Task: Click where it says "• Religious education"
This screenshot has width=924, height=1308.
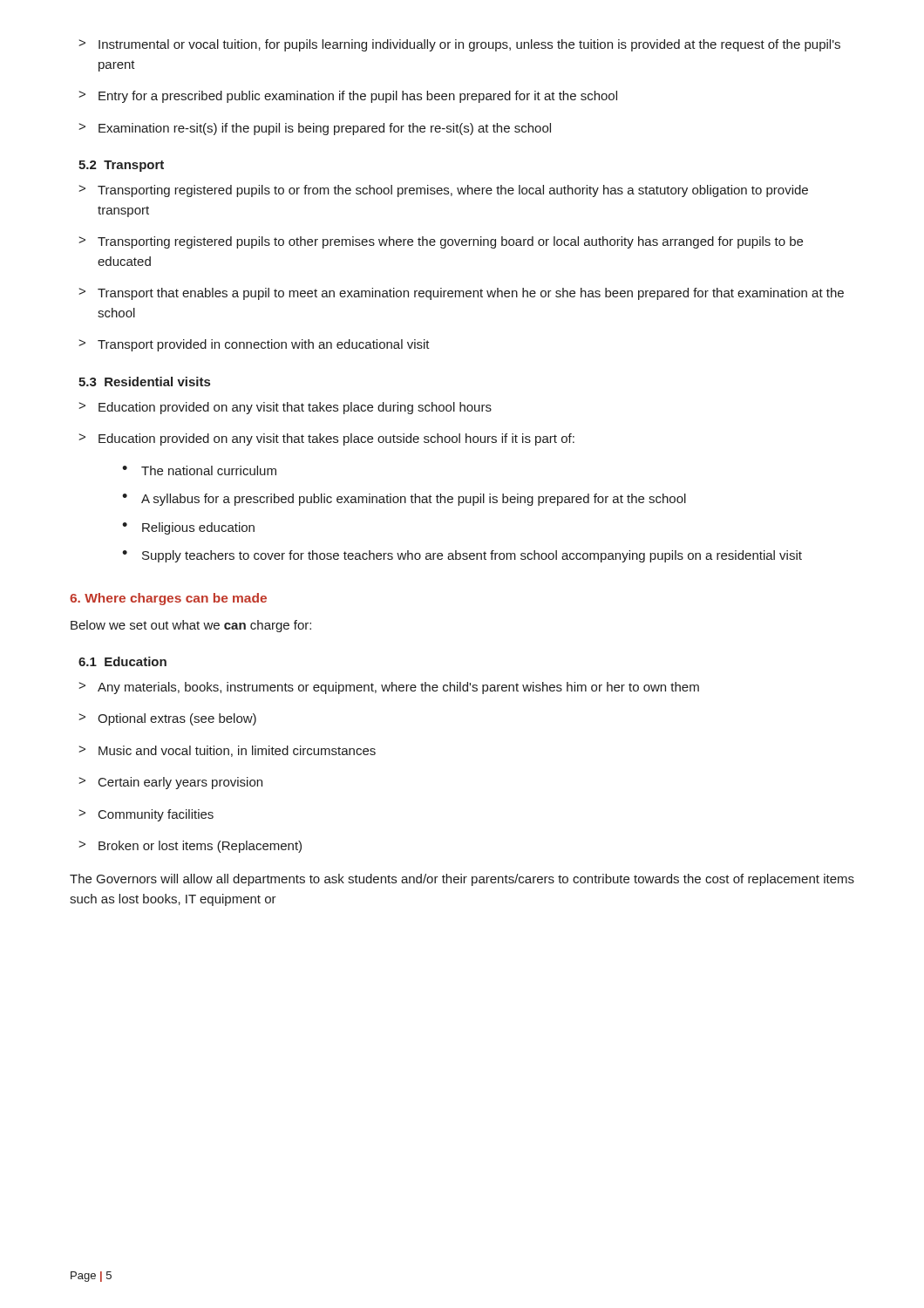Action: pos(188,528)
